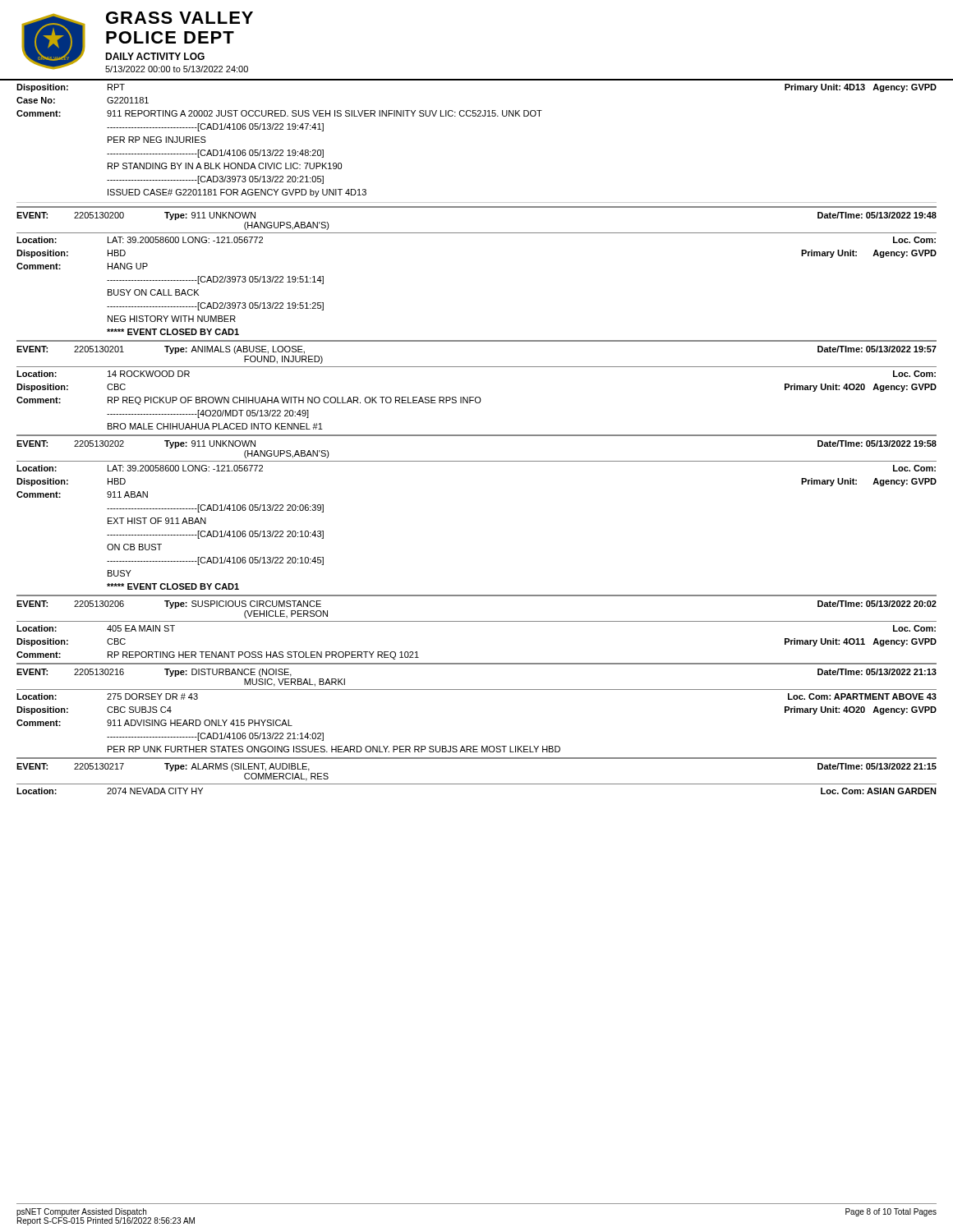Click on the text block that reads "EVENT: 2205130216 Type: DISTURBANCE (NOISE, MUSIC, VERBAL, BARKI"
953x1232 pixels.
32,672
